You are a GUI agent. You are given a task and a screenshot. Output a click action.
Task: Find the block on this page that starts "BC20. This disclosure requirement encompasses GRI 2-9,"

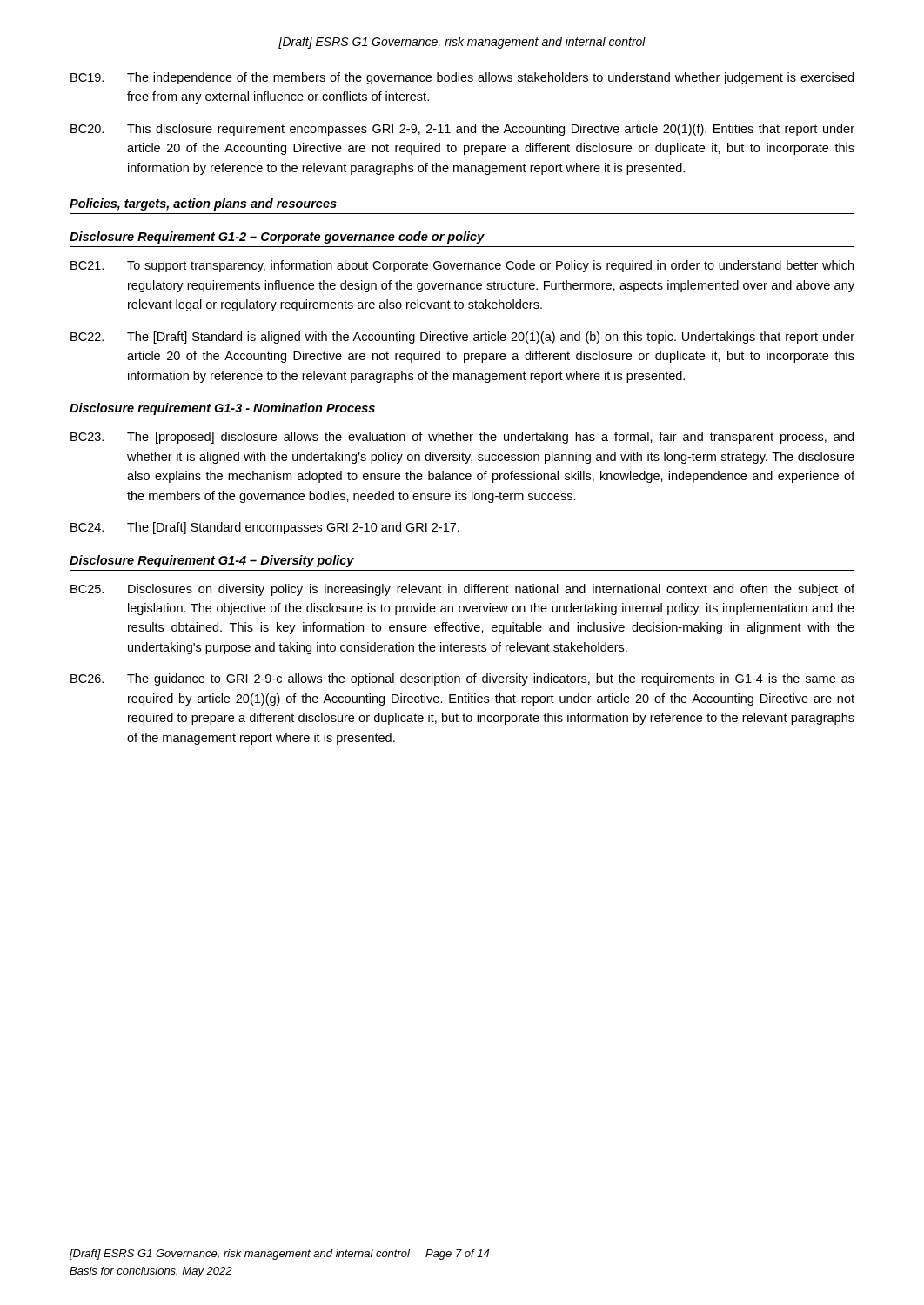pyautogui.click(x=462, y=148)
